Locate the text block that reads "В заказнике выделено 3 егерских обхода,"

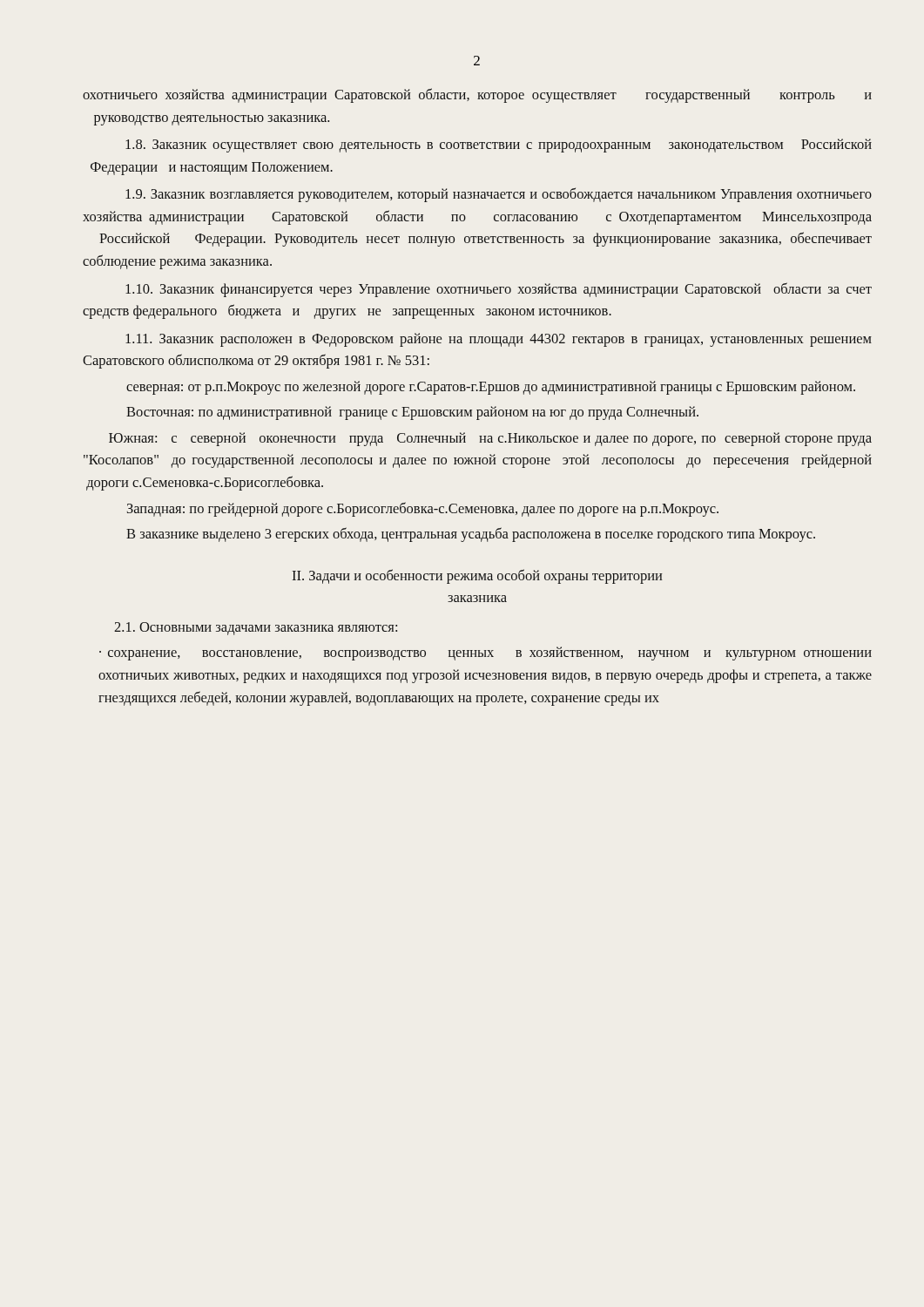point(471,534)
